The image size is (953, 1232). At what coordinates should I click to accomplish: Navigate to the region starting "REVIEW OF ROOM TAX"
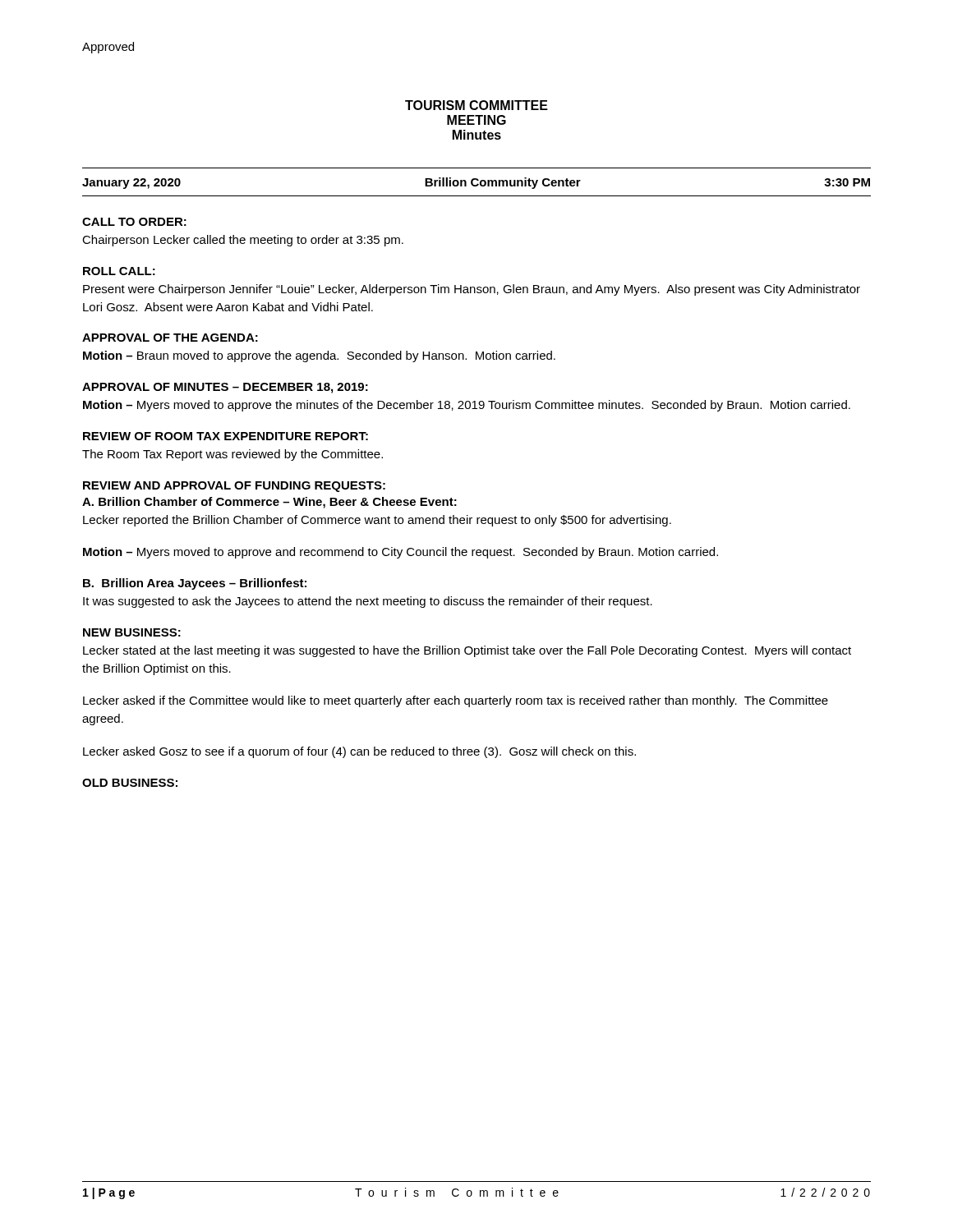tap(225, 436)
